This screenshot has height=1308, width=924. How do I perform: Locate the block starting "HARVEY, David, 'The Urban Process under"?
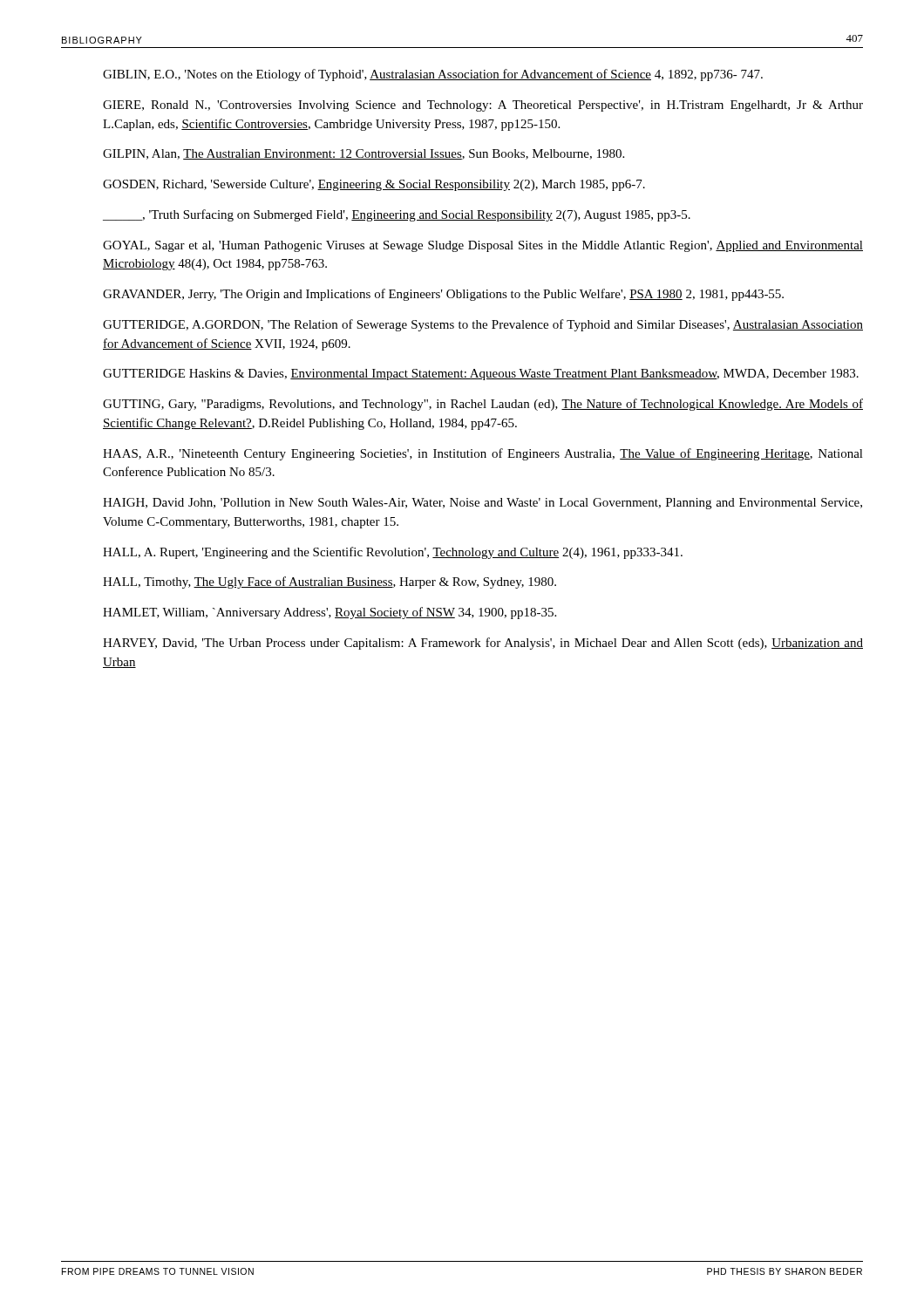click(462, 653)
